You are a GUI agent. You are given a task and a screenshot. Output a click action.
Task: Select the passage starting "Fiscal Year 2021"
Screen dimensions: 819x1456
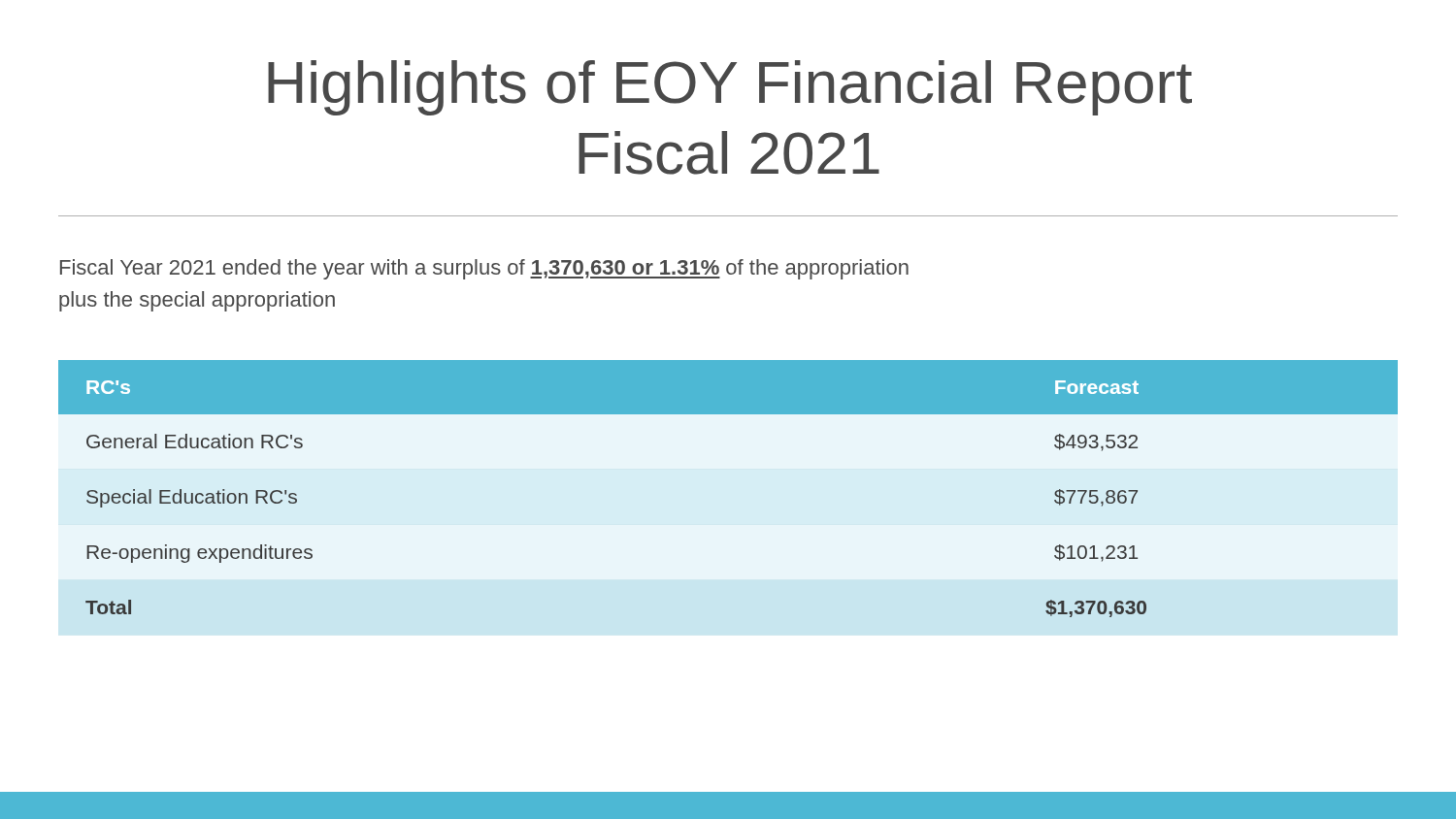[x=484, y=284]
